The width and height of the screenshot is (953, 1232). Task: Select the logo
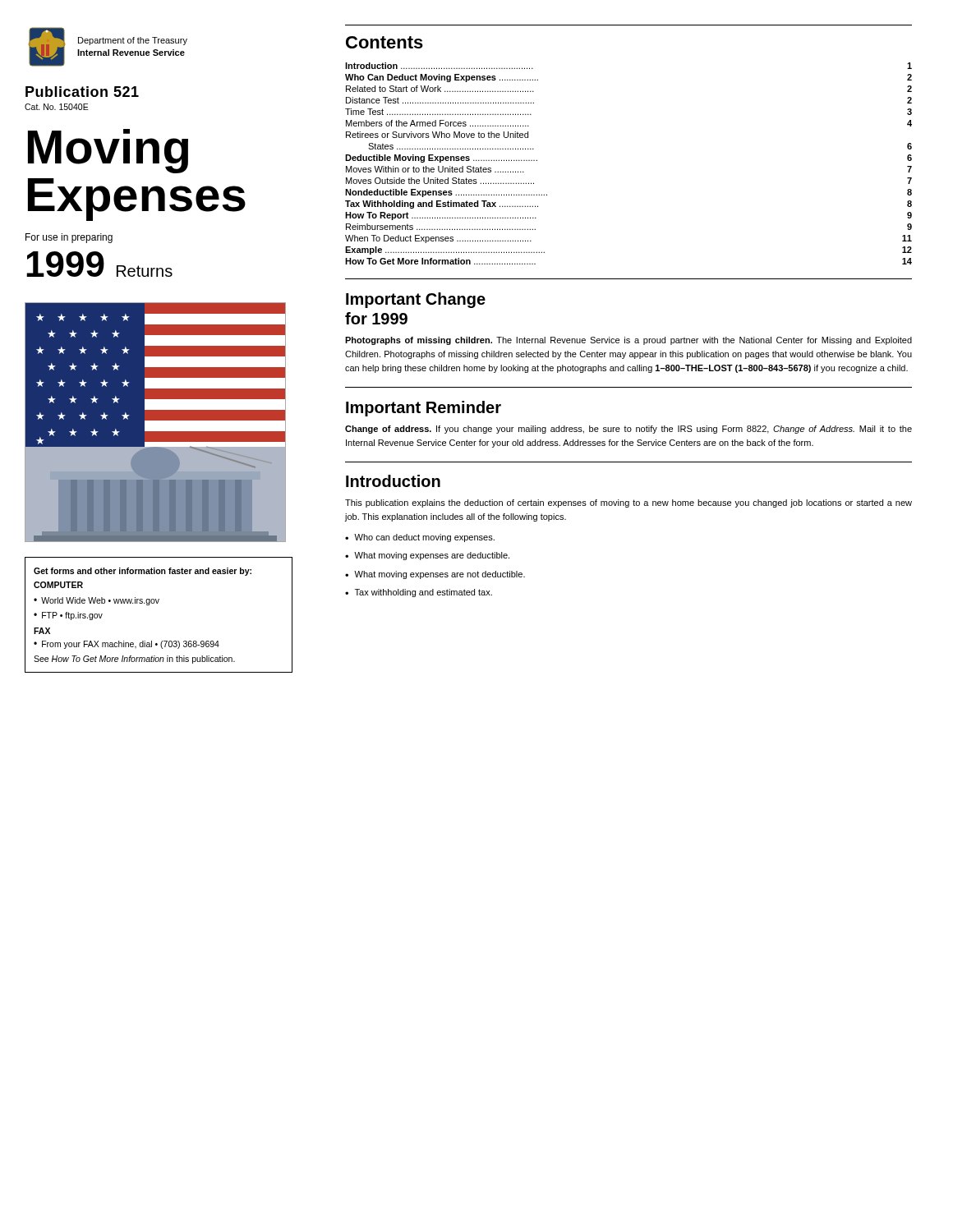(x=159, y=47)
